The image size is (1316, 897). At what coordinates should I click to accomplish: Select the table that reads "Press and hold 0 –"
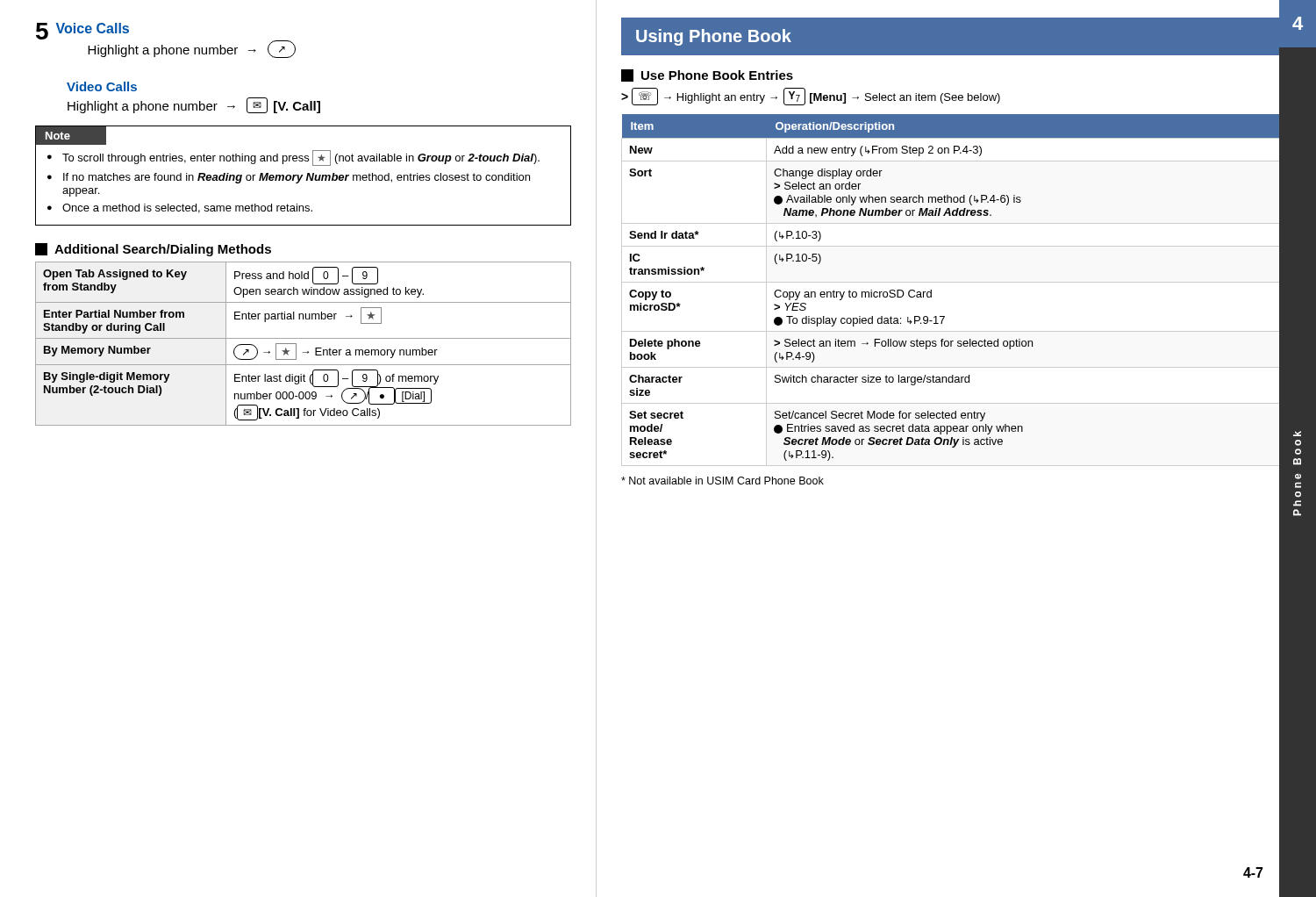(303, 344)
